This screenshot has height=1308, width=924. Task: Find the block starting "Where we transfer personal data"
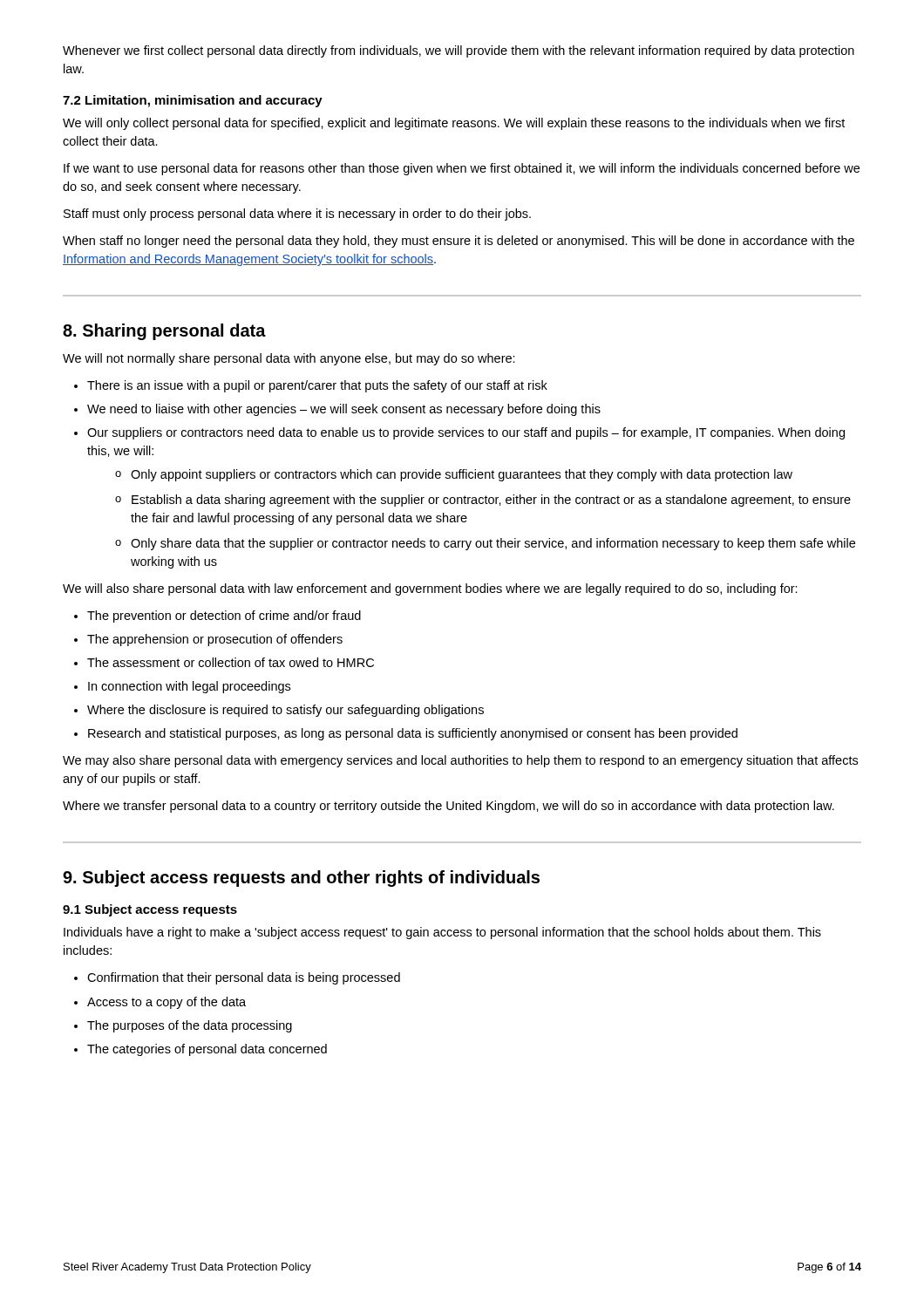point(462,807)
